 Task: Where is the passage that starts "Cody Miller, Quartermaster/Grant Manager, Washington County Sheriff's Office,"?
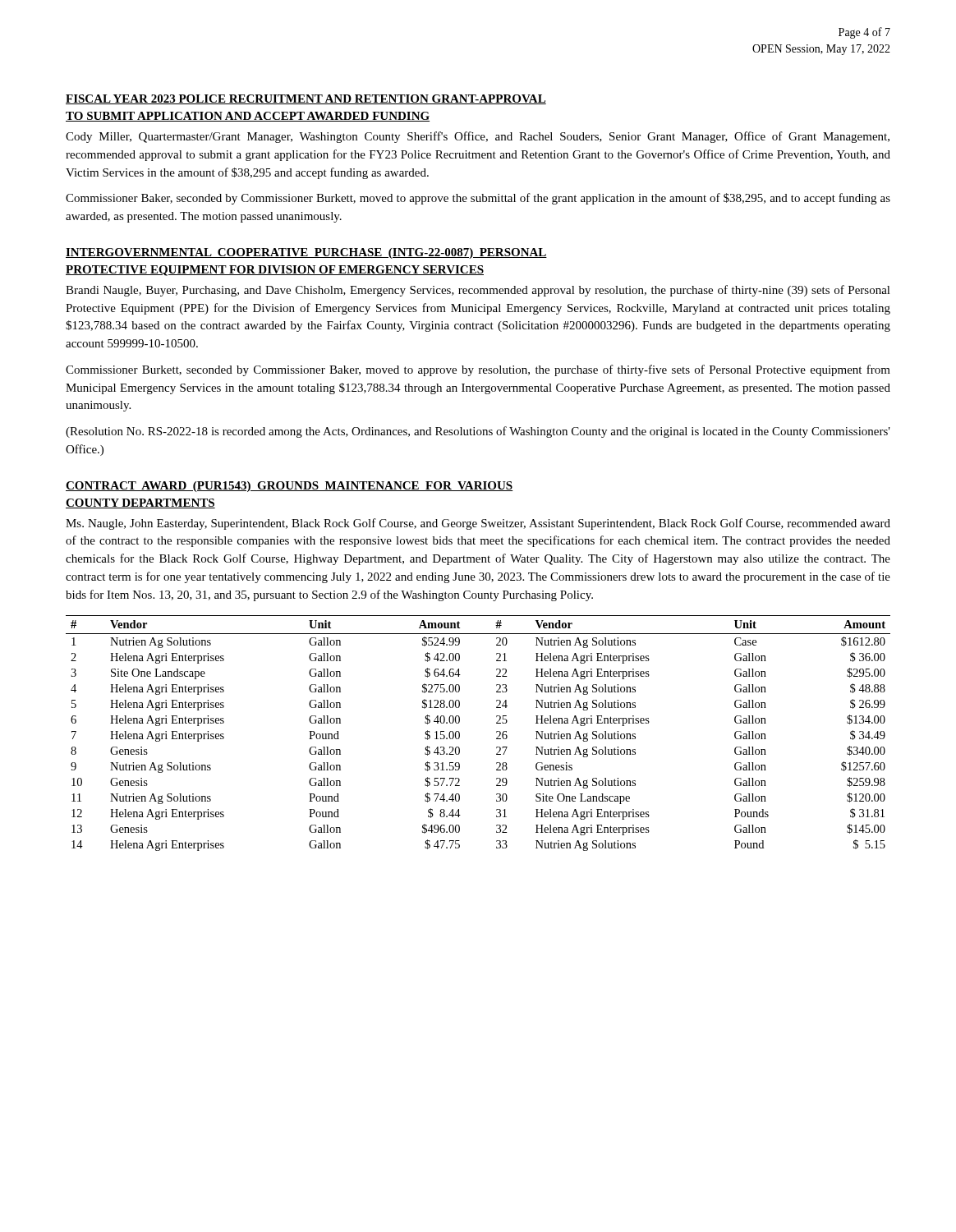(x=478, y=154)
